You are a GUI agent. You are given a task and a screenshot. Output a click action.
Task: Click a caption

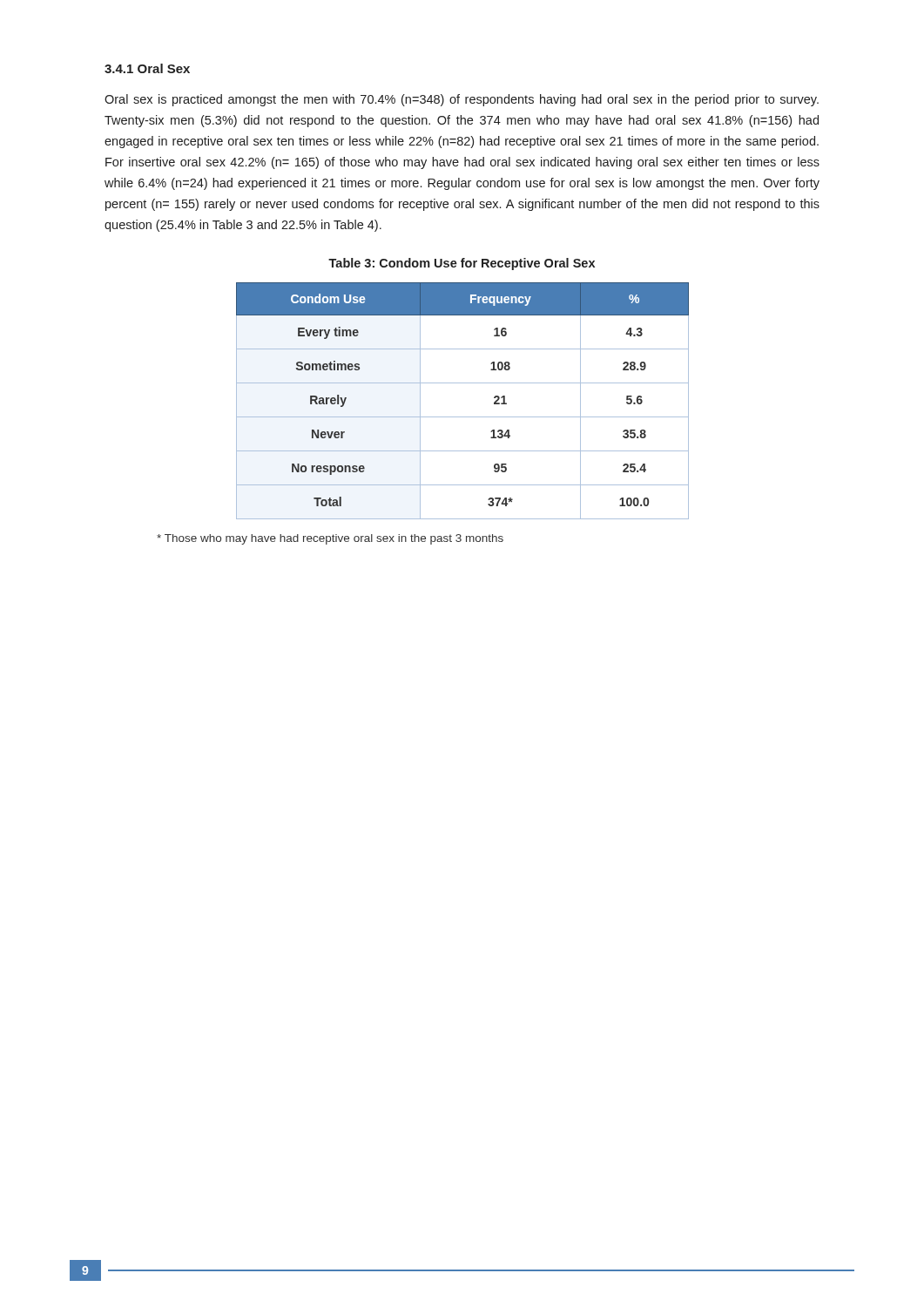[462, 264]
